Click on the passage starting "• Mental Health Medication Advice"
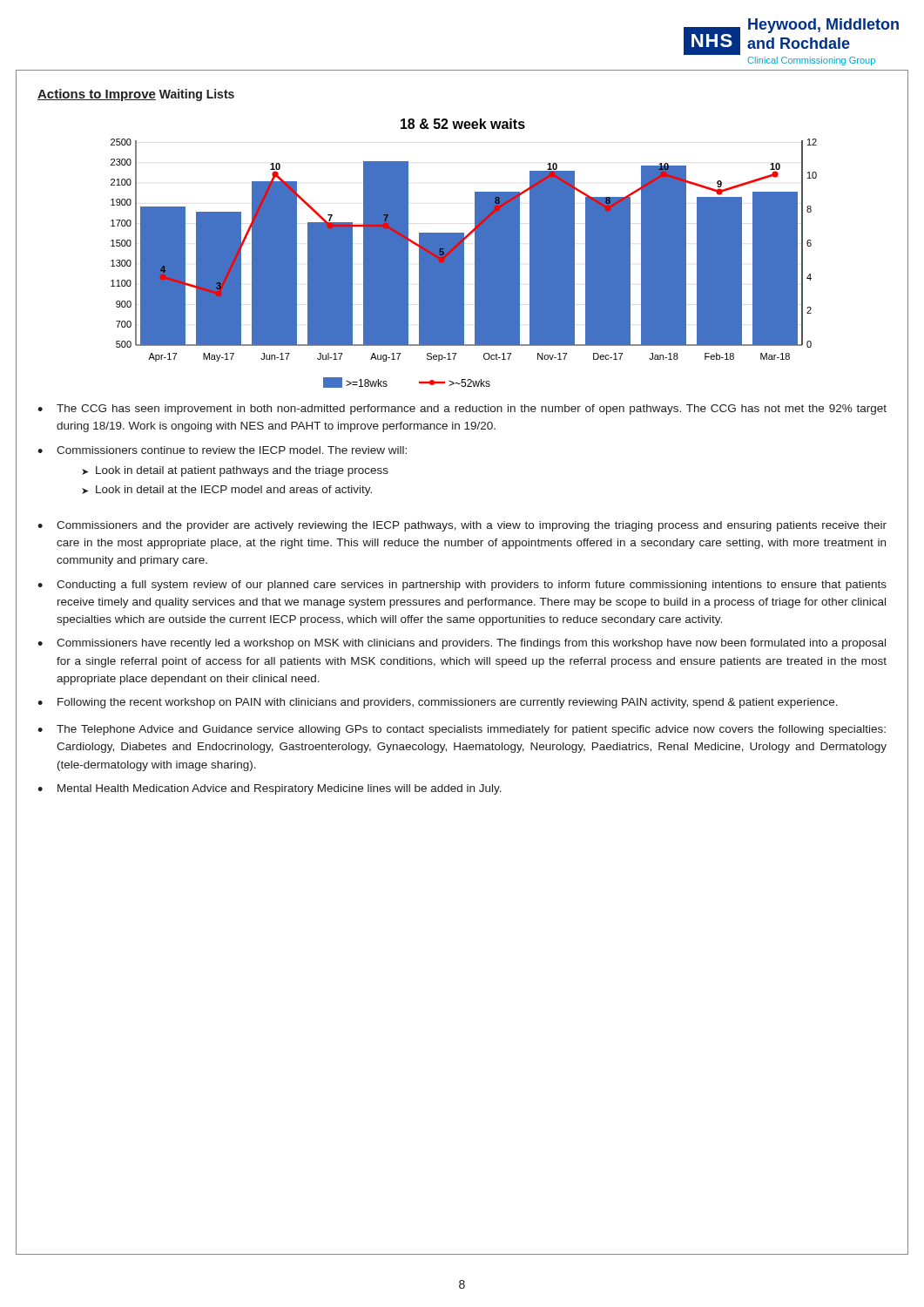Screen dimensions: 1307x924 pos(462,790)
